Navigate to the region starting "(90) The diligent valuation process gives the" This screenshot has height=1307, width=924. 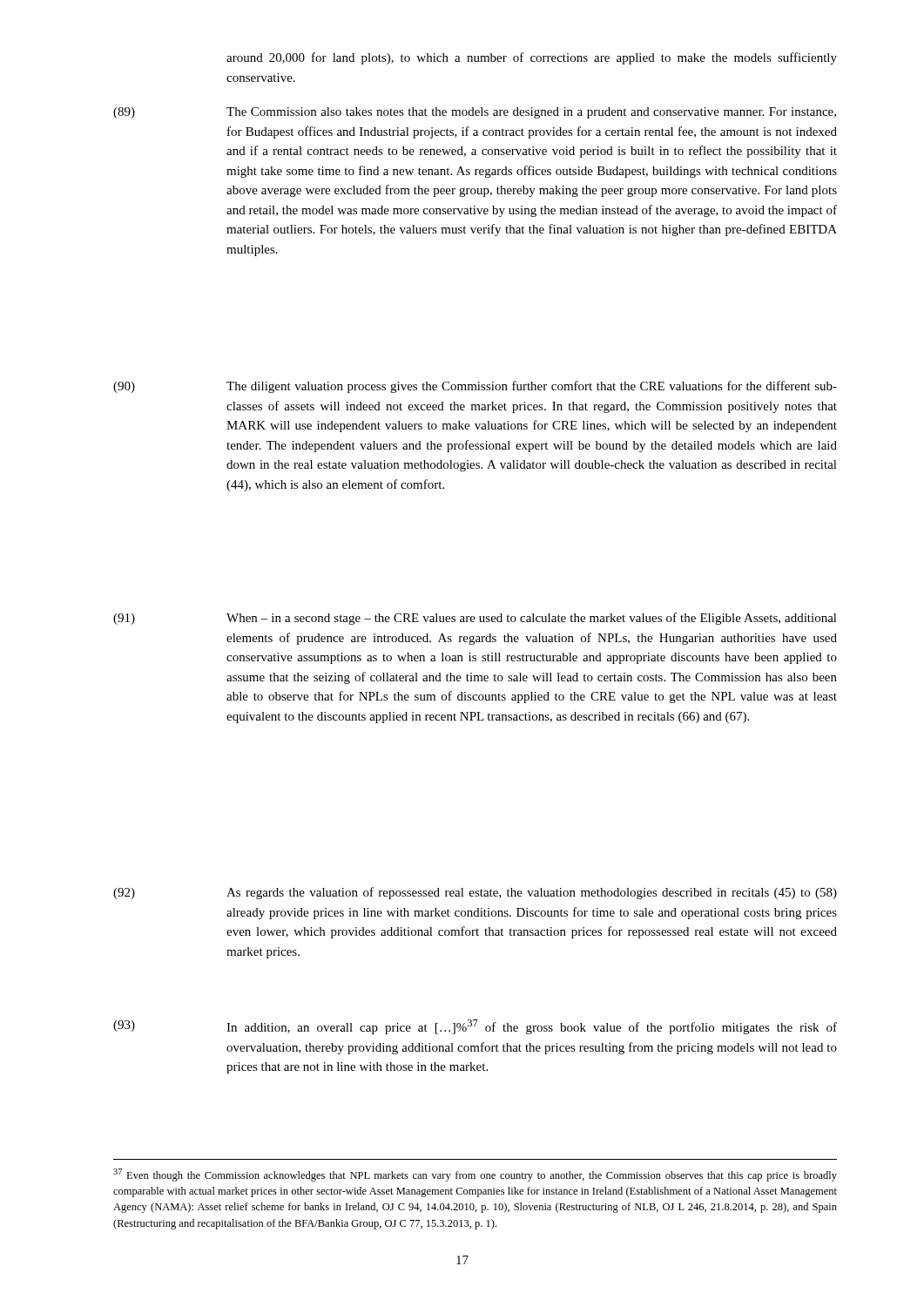tap(475, 435)
